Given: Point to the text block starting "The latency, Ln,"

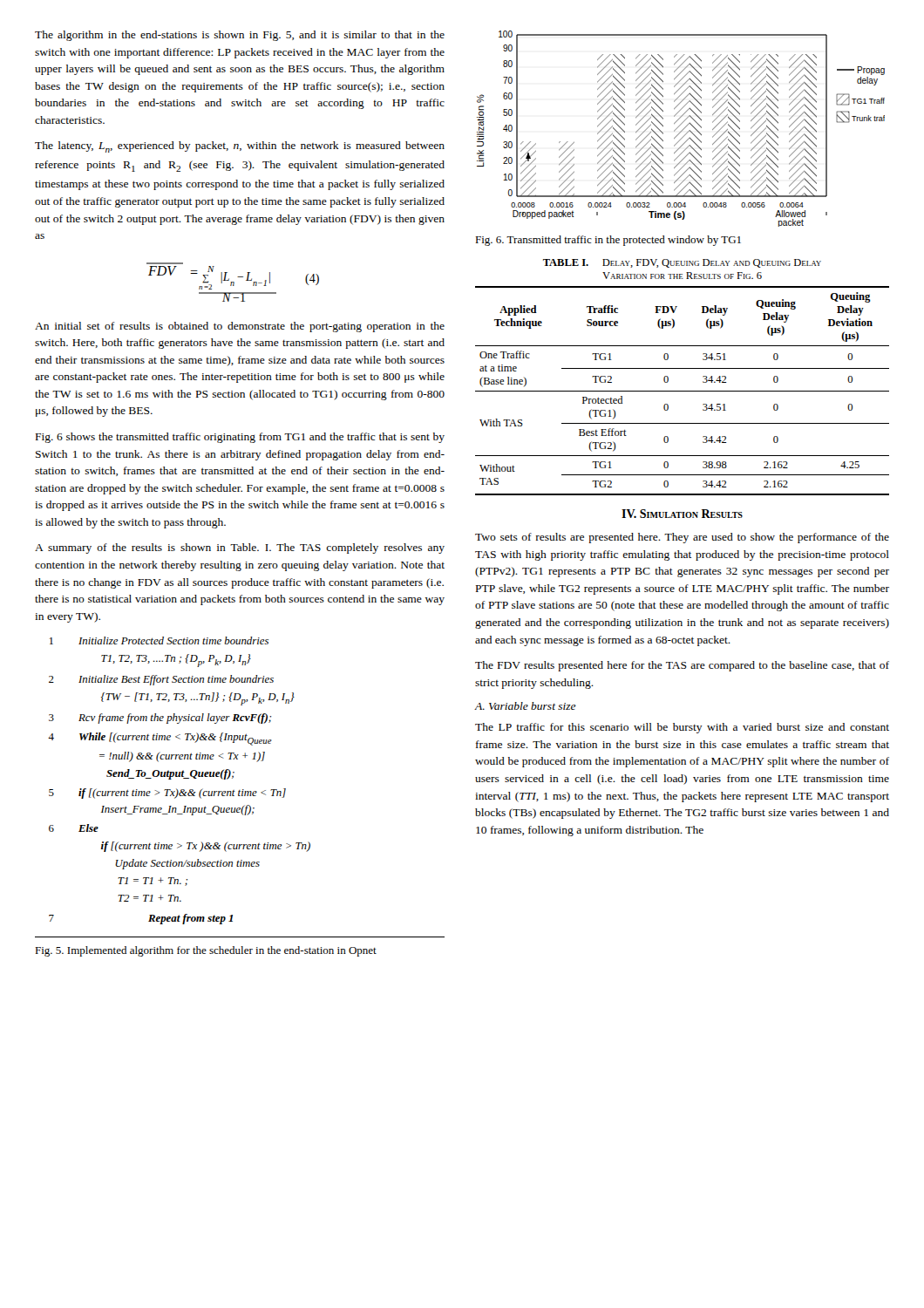Looking at the screenshot, I should tap(240, 190).
